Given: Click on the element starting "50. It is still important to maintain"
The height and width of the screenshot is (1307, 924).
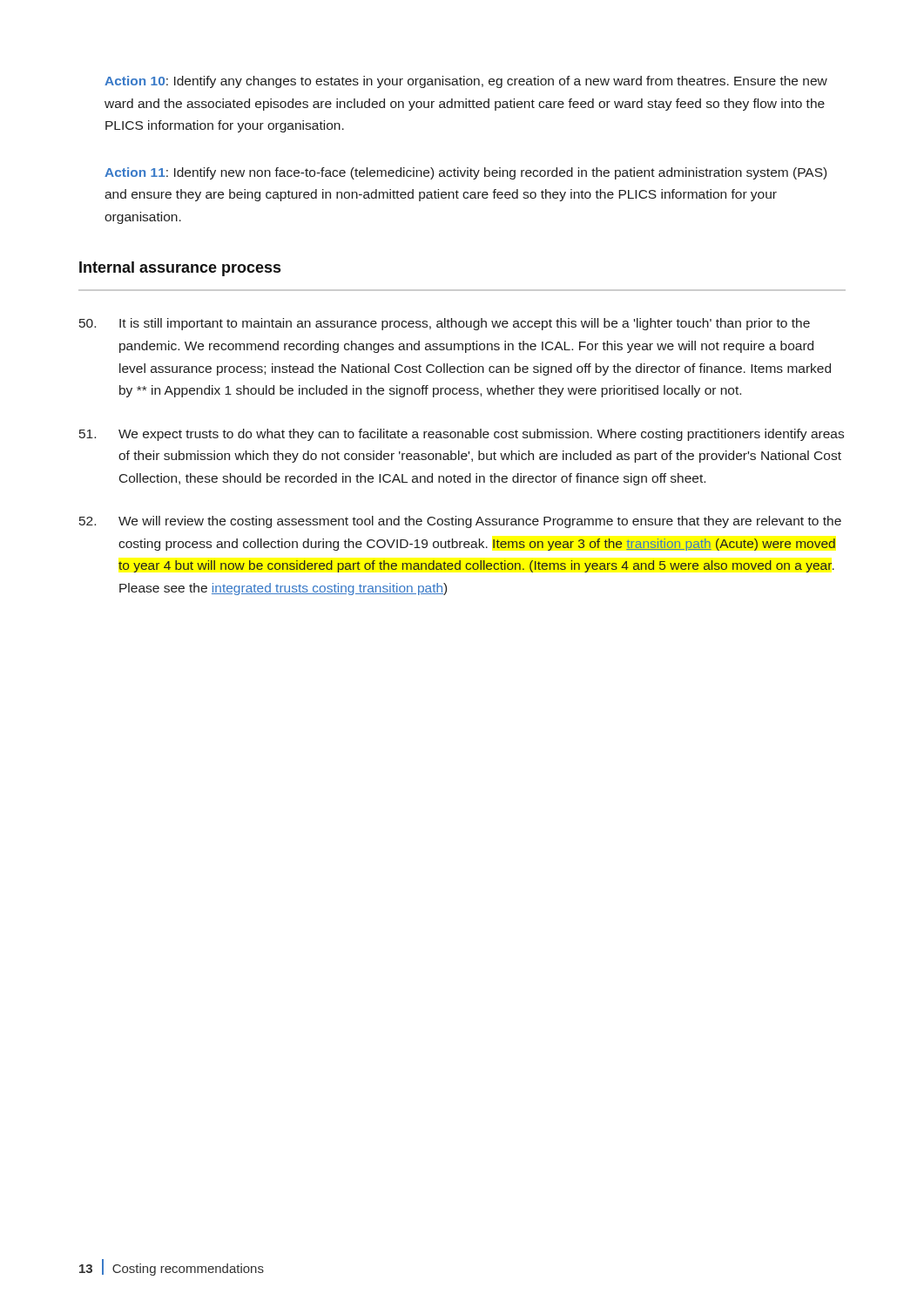Looking at the screenshot, I should (462, 357).
